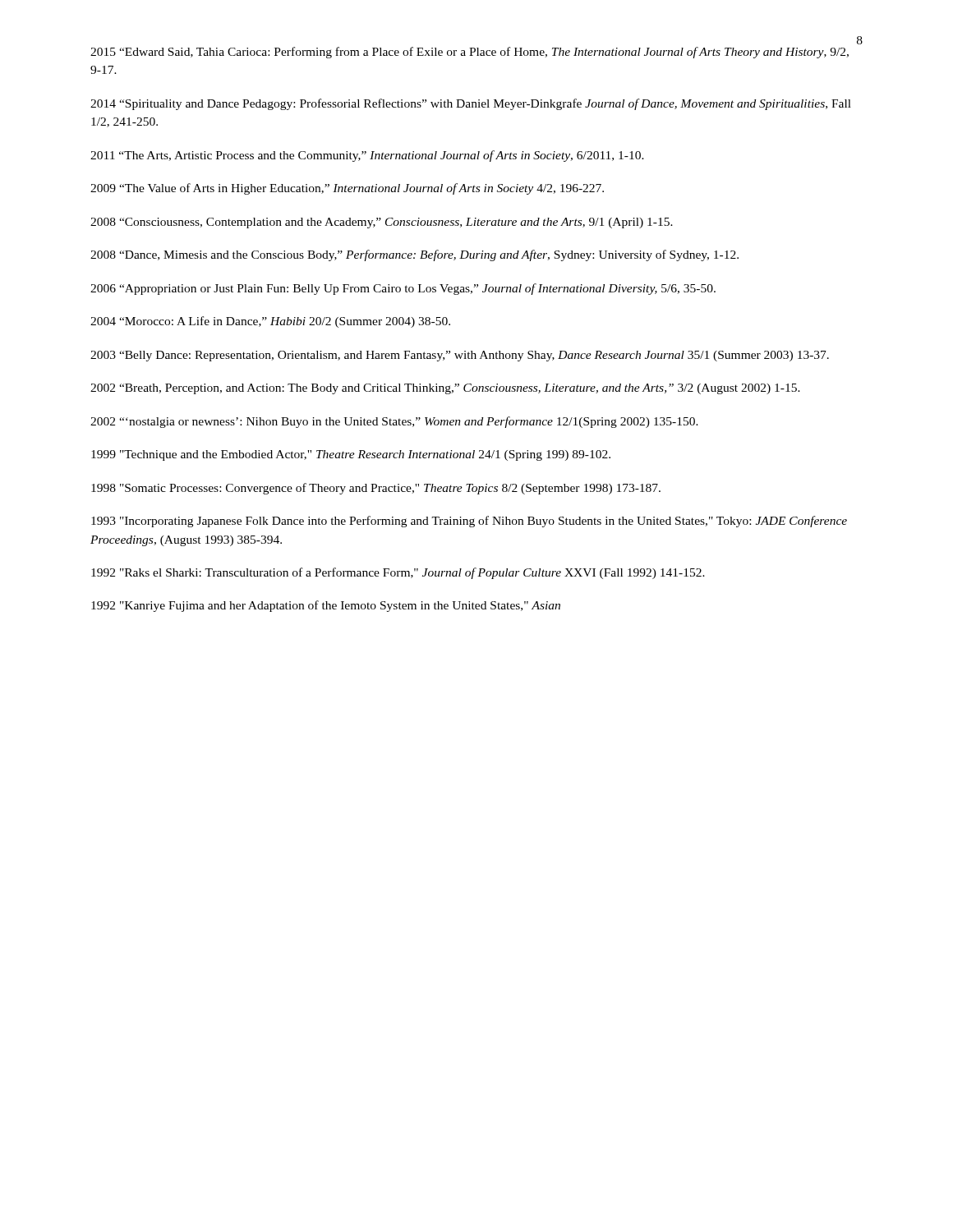The width and height of the screenshot is (953, 1232).
Task: Point to the region starting "2002 “Breath, Perception, and Action:"
Action: (x=445, y=387)
